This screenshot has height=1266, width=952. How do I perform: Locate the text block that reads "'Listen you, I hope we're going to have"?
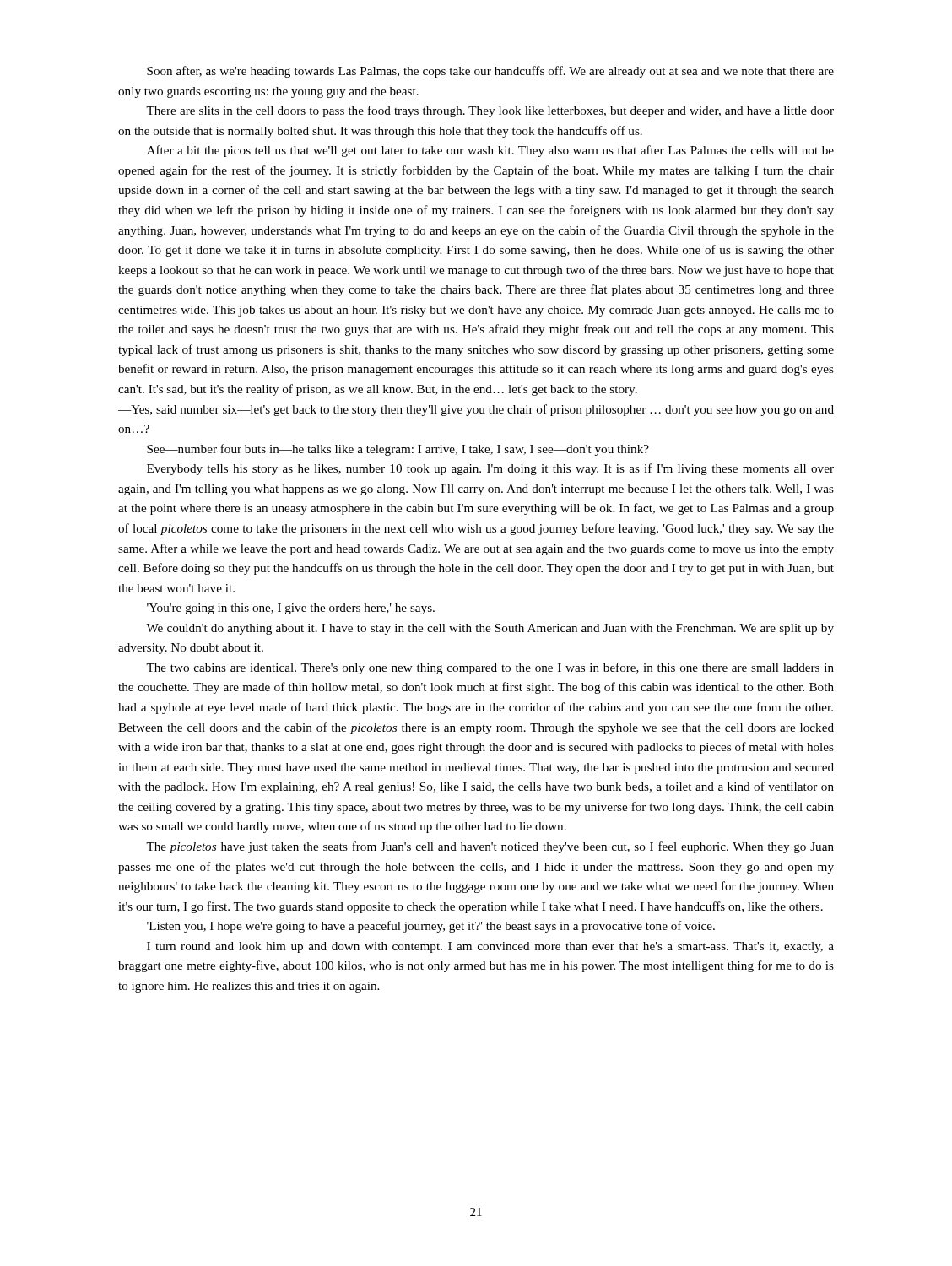[476, 926]
